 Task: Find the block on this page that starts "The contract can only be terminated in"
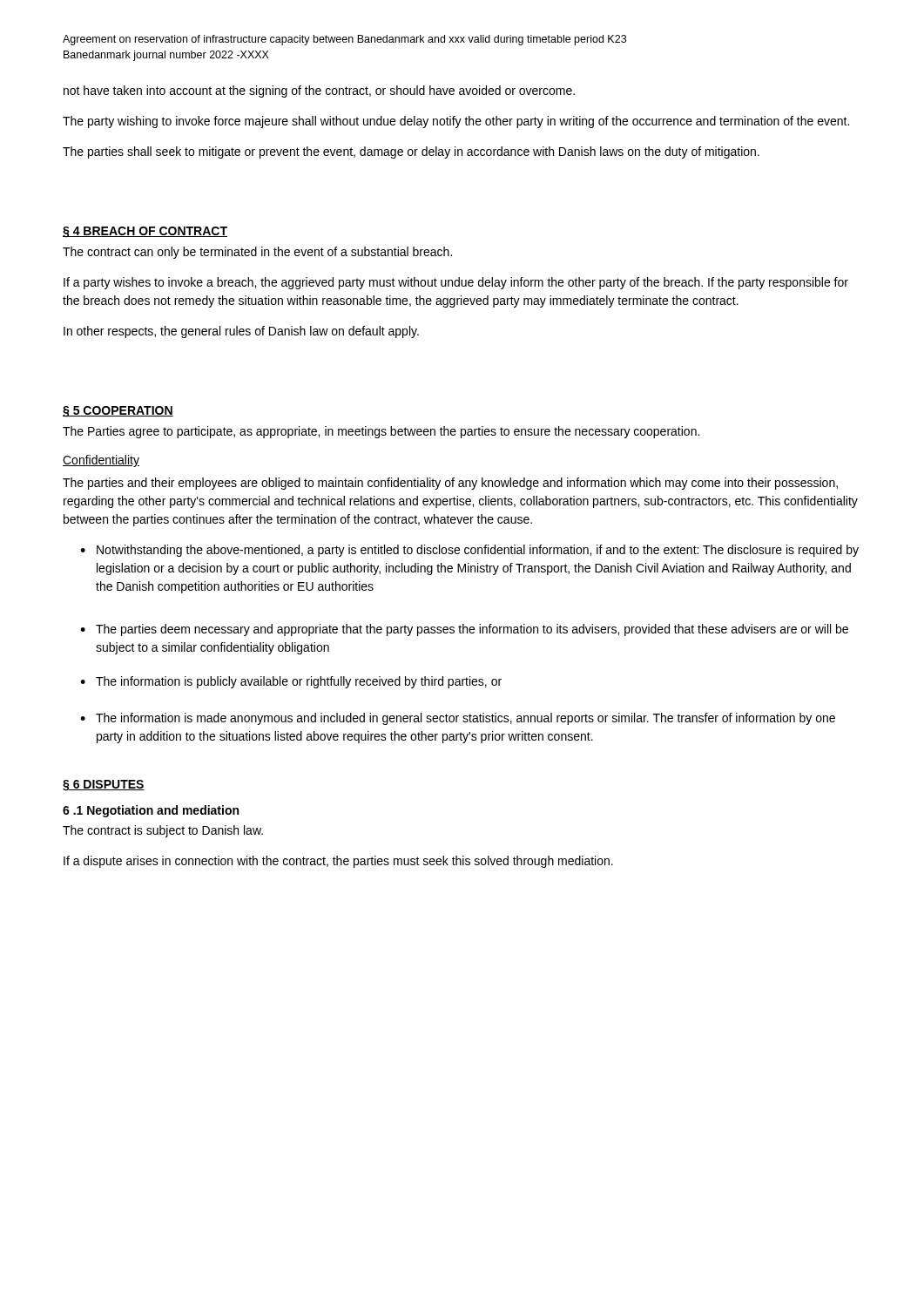pyautogui.click(x=258, y=252)
